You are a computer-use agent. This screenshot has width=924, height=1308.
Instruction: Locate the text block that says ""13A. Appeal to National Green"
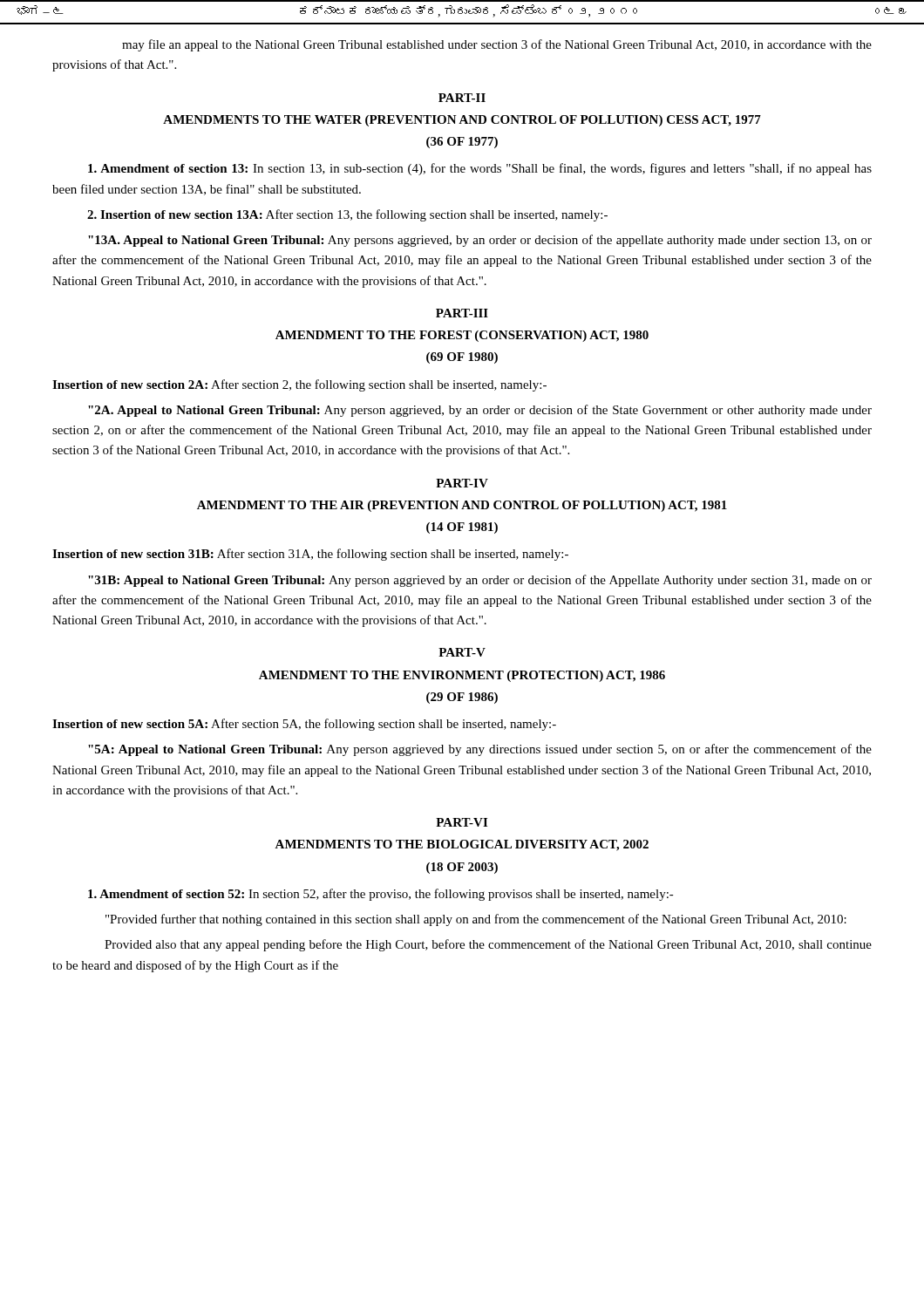(x=462, y=261)
